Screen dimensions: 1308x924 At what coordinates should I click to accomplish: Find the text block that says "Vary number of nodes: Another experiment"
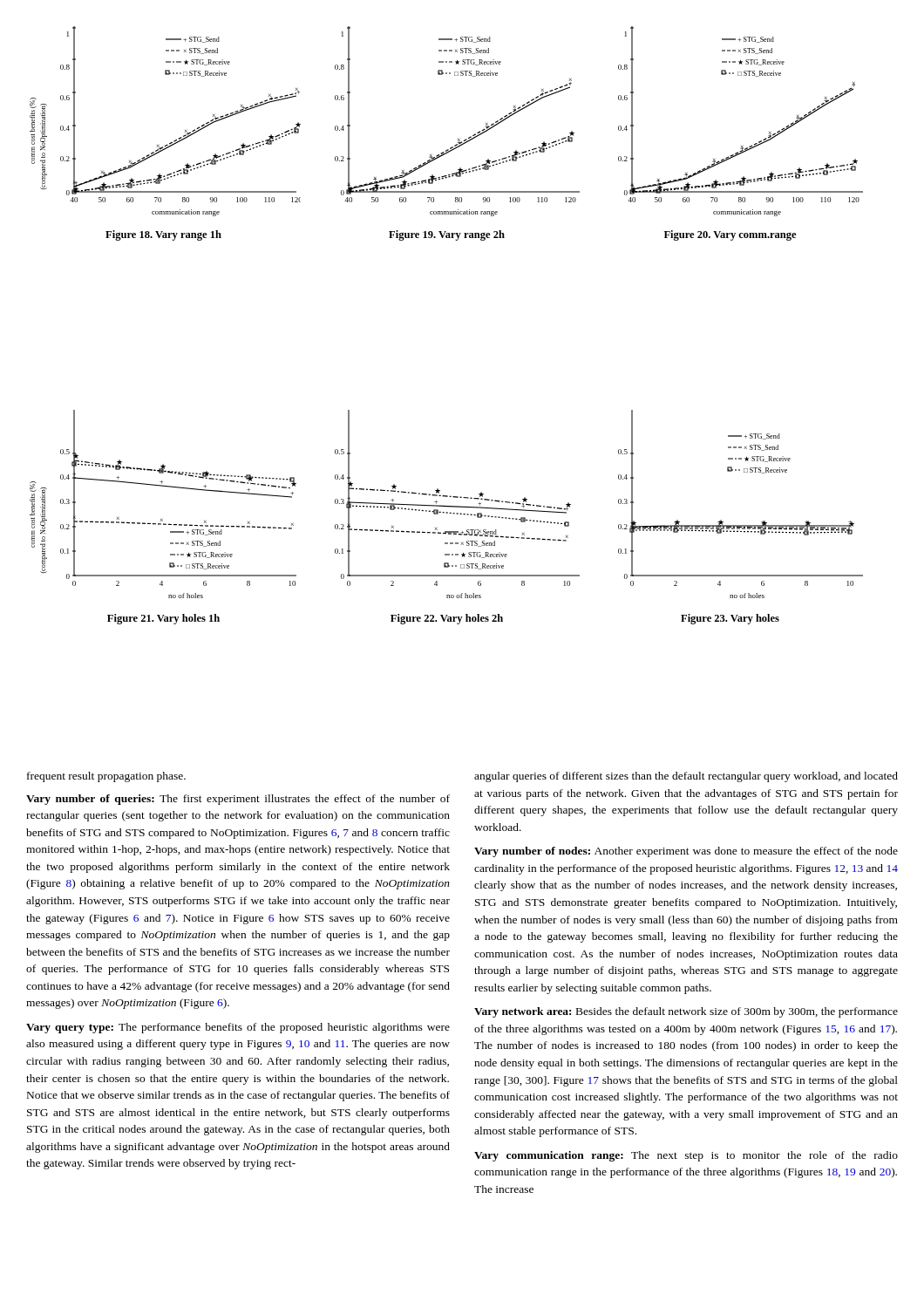(x=686, y=919)
